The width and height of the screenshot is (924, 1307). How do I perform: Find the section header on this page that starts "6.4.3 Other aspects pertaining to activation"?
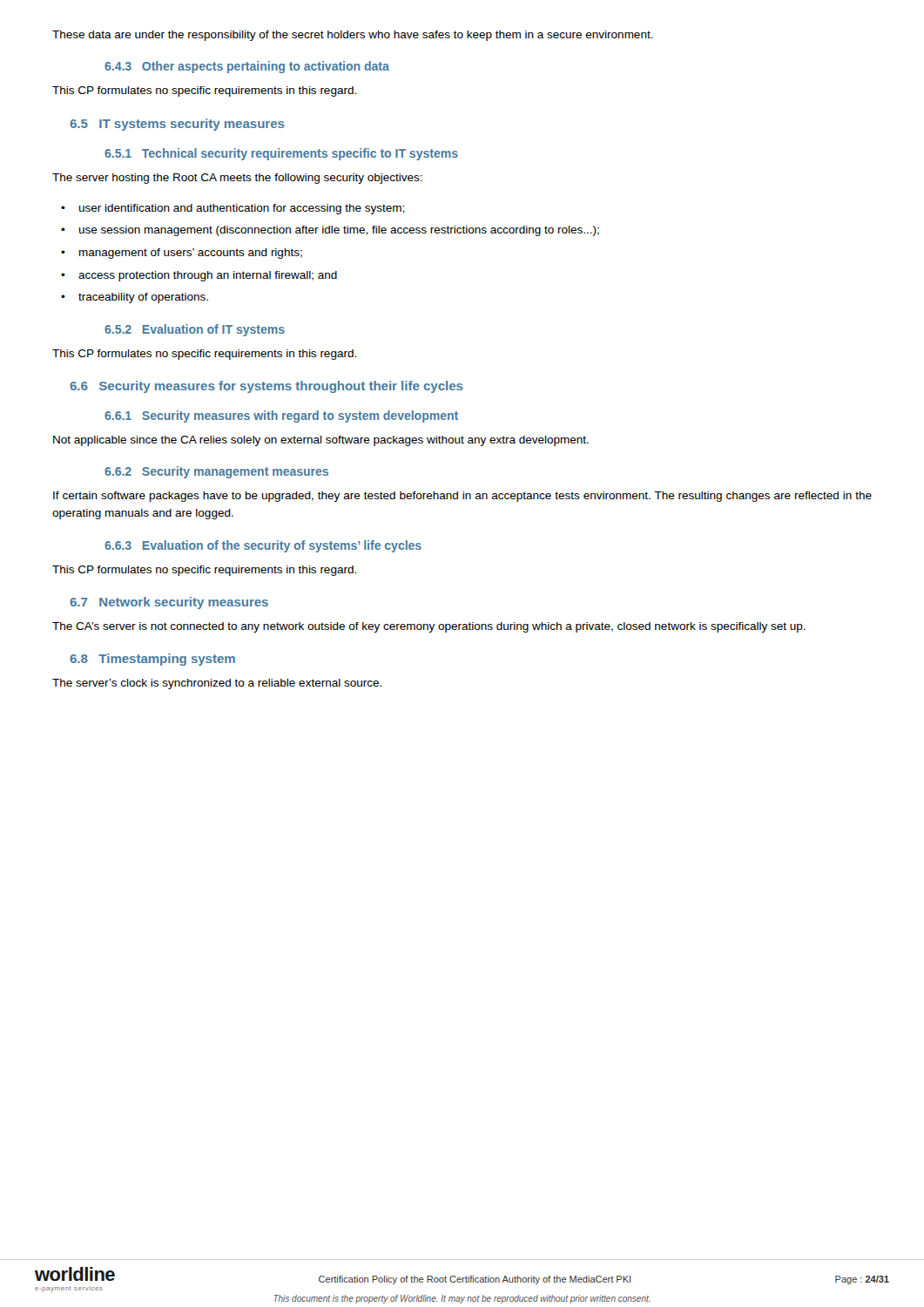(247, 66)
